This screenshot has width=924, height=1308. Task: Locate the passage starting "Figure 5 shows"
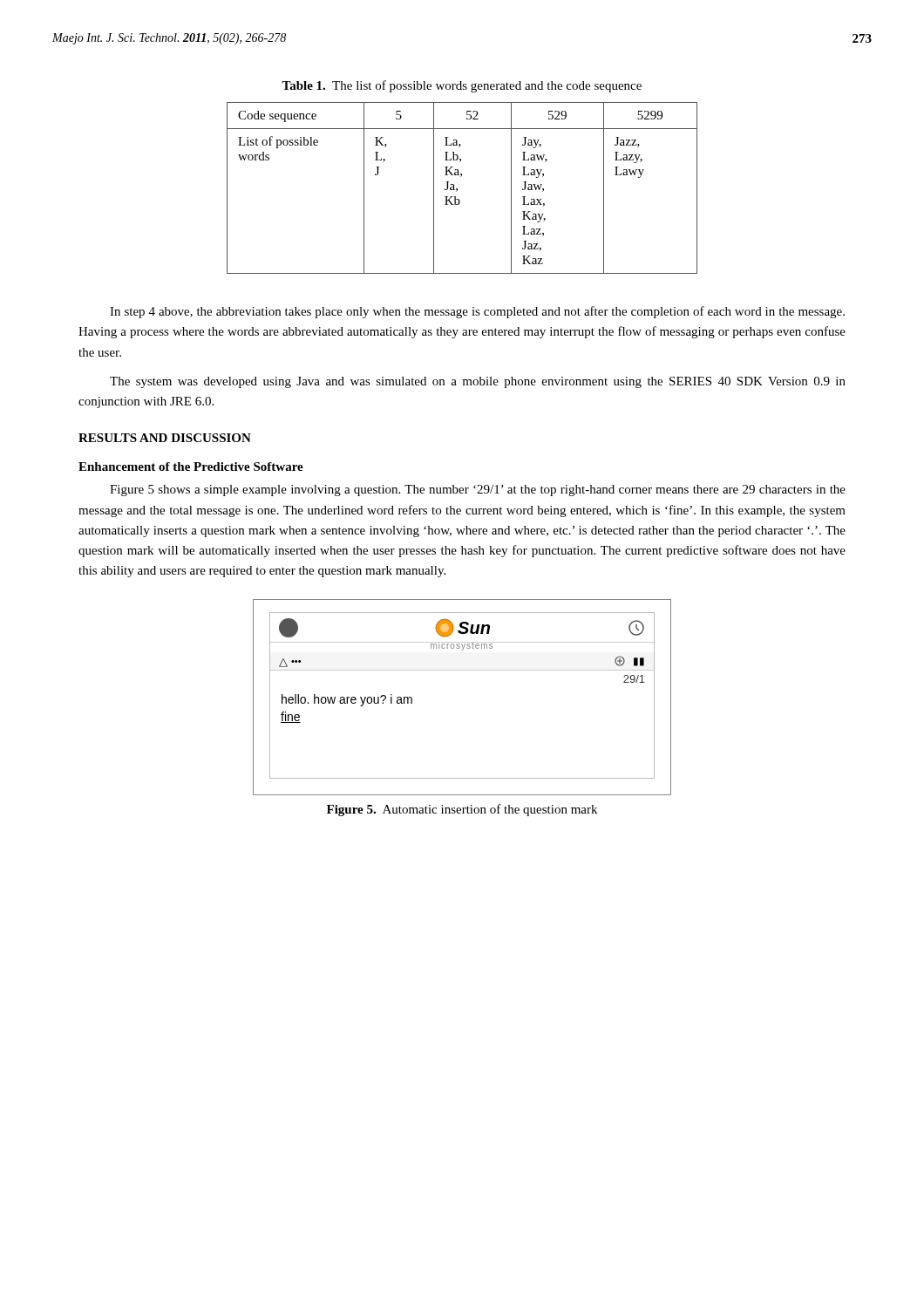462,530
